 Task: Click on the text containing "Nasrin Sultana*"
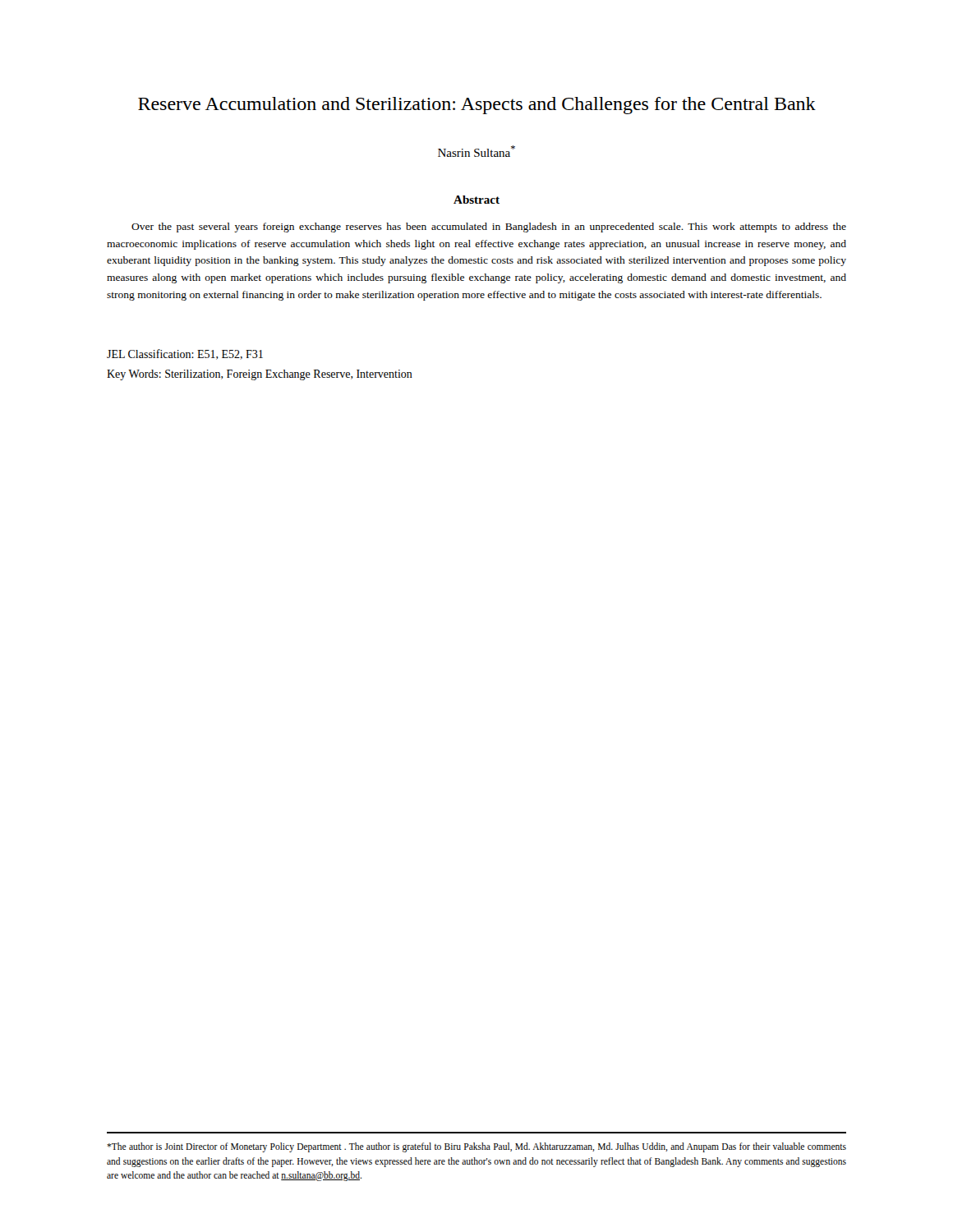(x=476, y=151)
